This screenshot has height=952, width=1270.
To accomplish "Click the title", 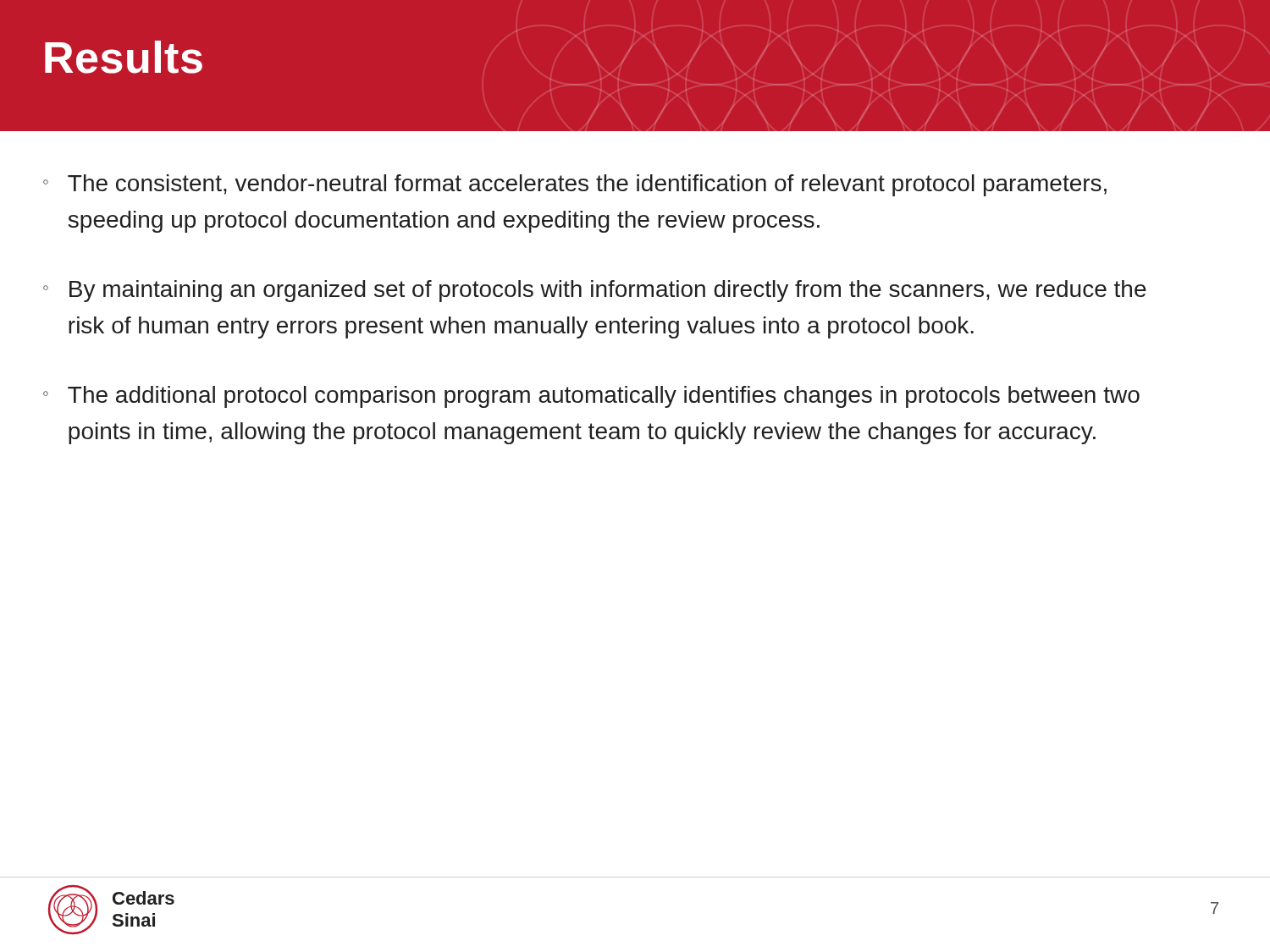I will pos(123,58).
